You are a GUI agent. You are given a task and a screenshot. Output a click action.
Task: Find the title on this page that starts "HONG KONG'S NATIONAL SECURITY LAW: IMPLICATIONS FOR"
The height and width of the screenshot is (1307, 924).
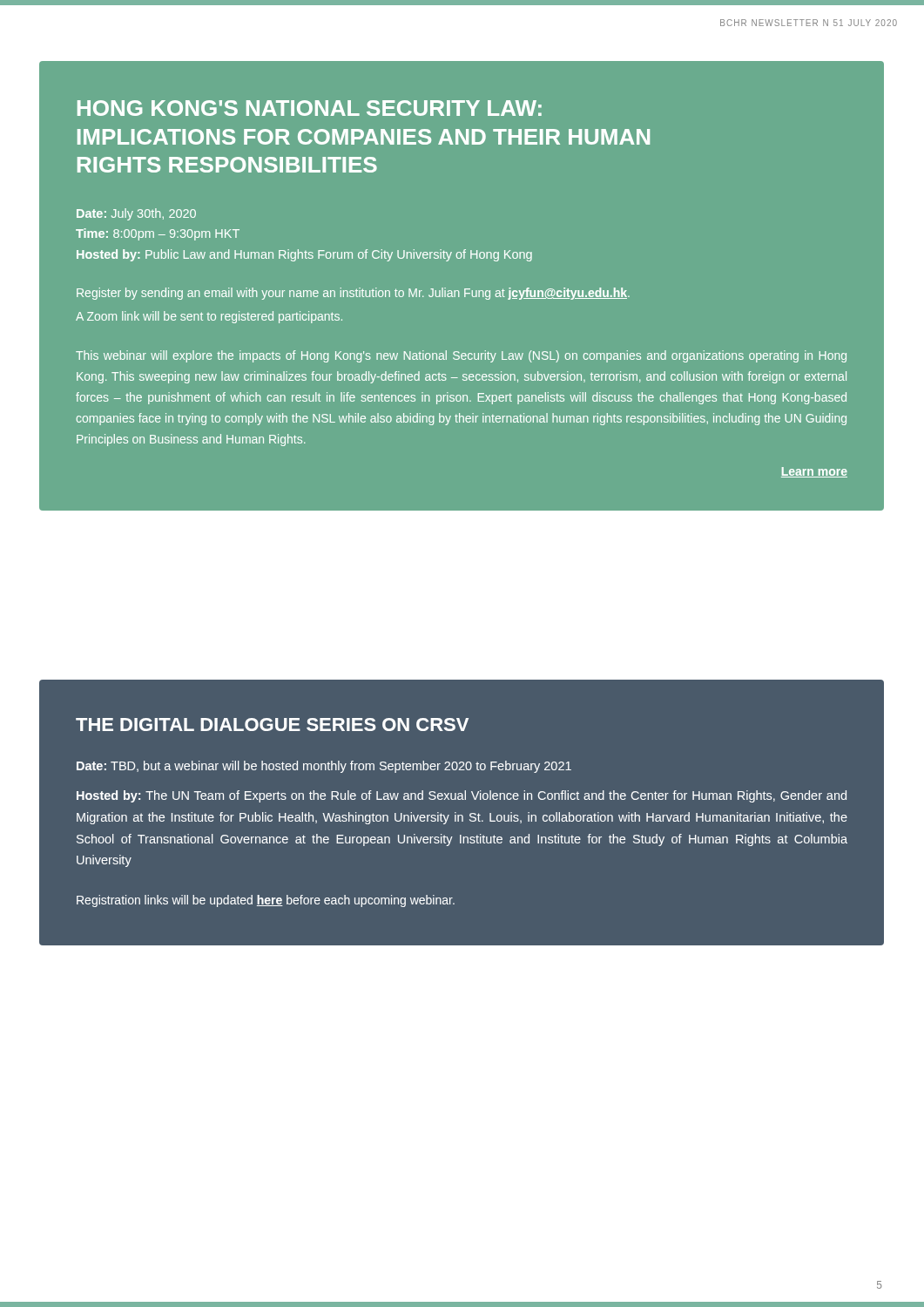(x=364, y=136)
